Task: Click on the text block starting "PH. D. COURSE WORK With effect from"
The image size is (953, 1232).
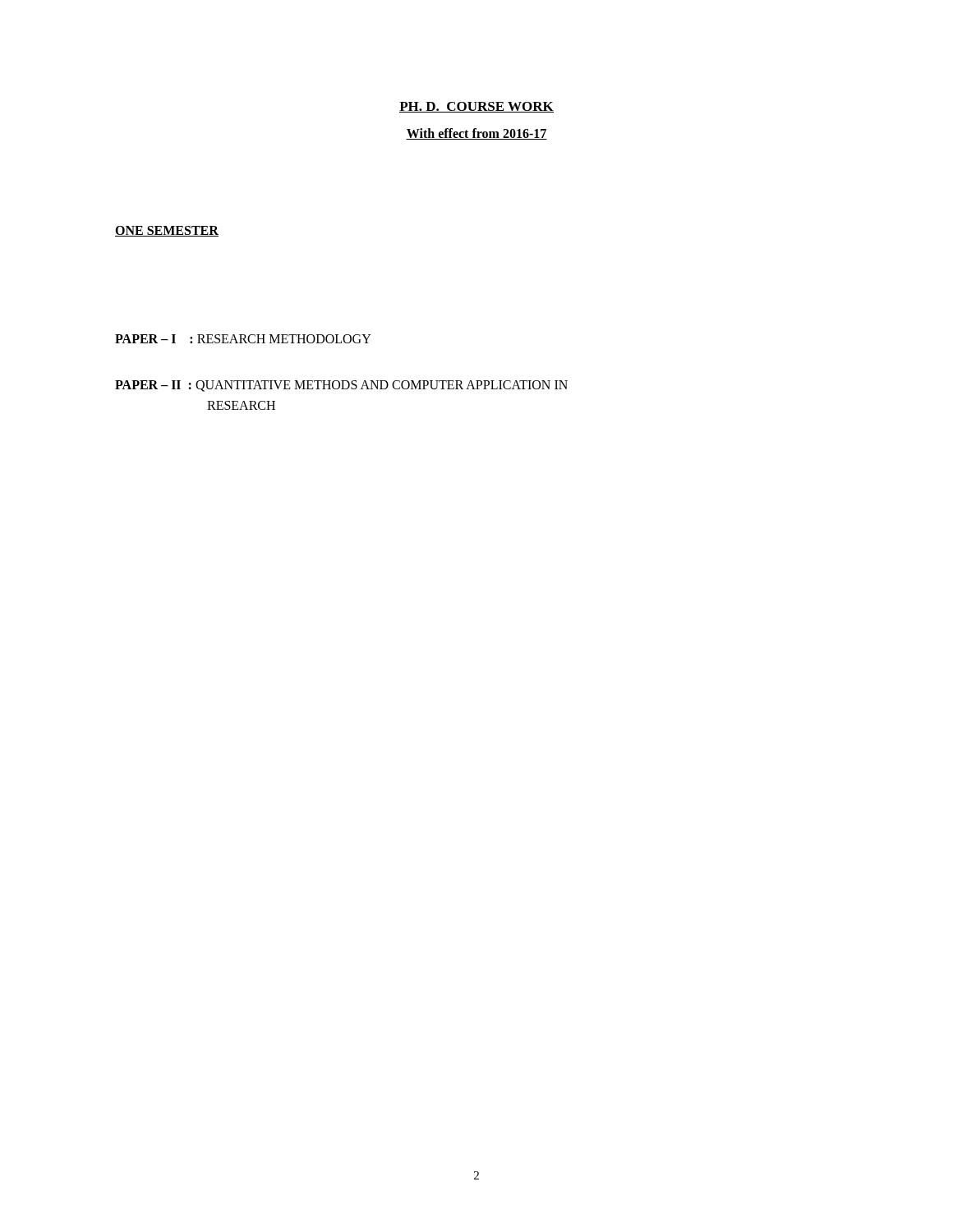Action: 476,120
